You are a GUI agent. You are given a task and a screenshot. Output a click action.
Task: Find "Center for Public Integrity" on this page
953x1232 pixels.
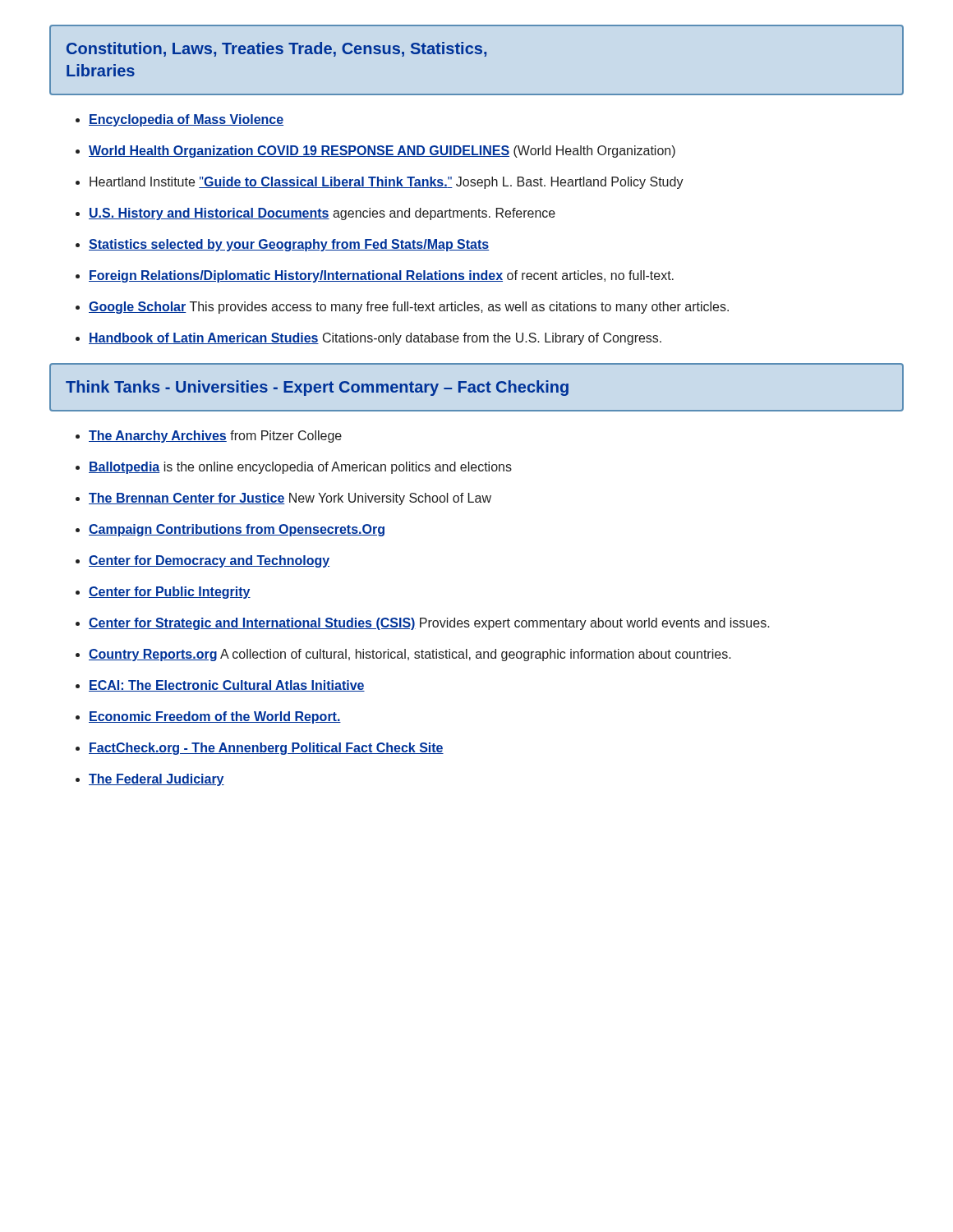pyautogui.click(x=169, y=592)
